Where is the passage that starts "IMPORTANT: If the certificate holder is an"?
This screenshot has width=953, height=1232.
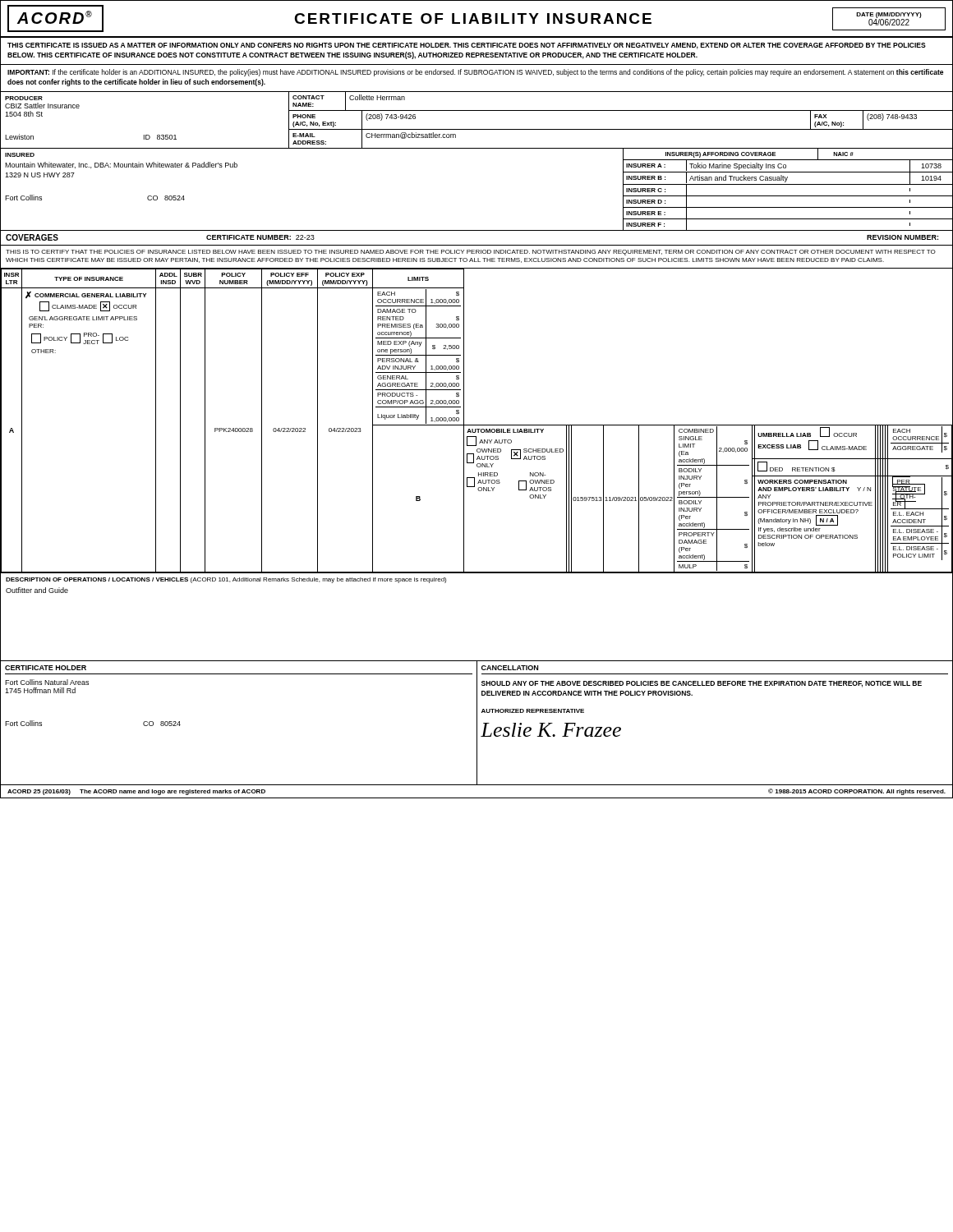(475, 77)
